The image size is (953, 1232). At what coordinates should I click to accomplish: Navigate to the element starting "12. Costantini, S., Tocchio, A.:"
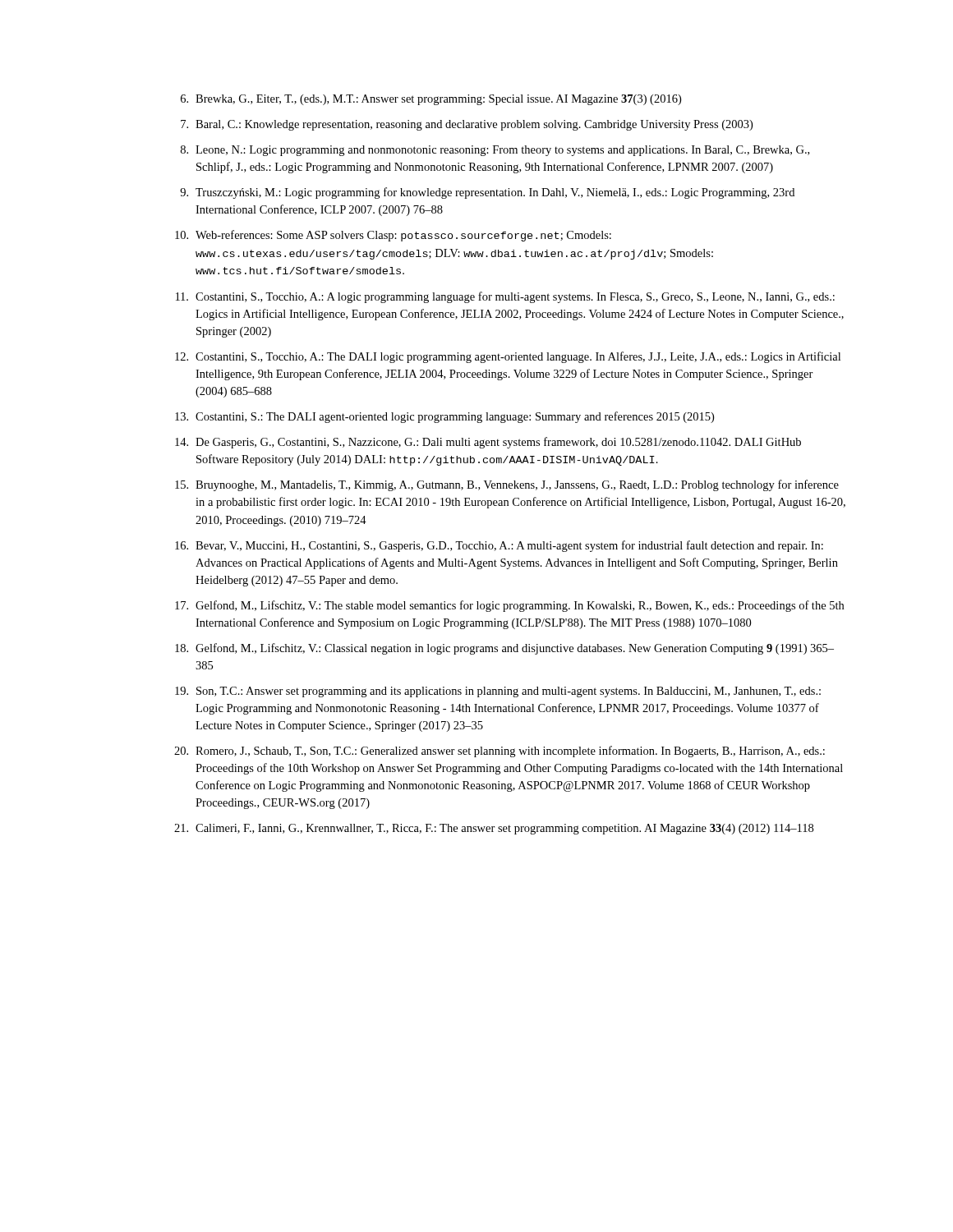coord(505,374)
